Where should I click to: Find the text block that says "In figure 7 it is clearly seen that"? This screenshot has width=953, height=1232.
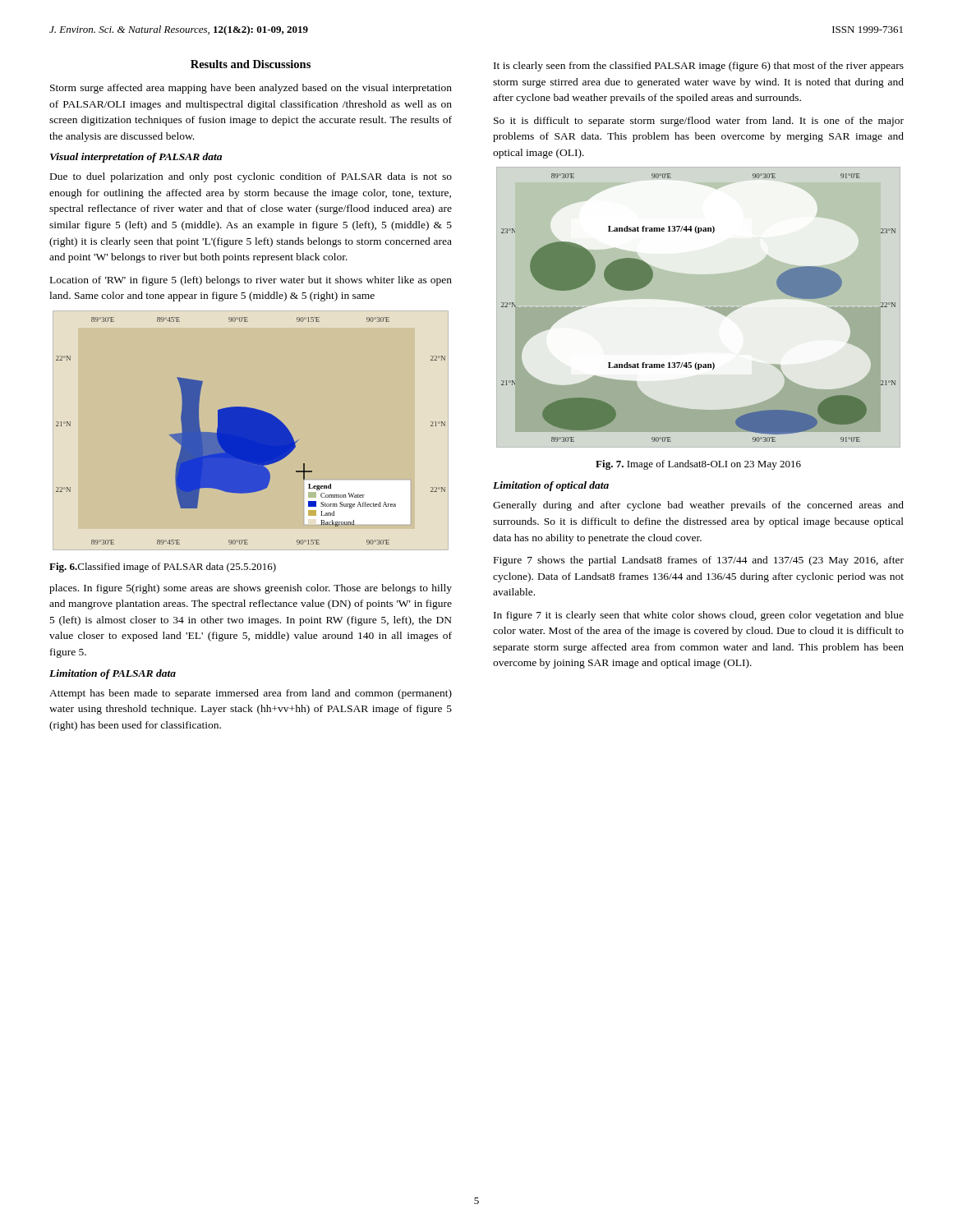[x=698, y=639]
